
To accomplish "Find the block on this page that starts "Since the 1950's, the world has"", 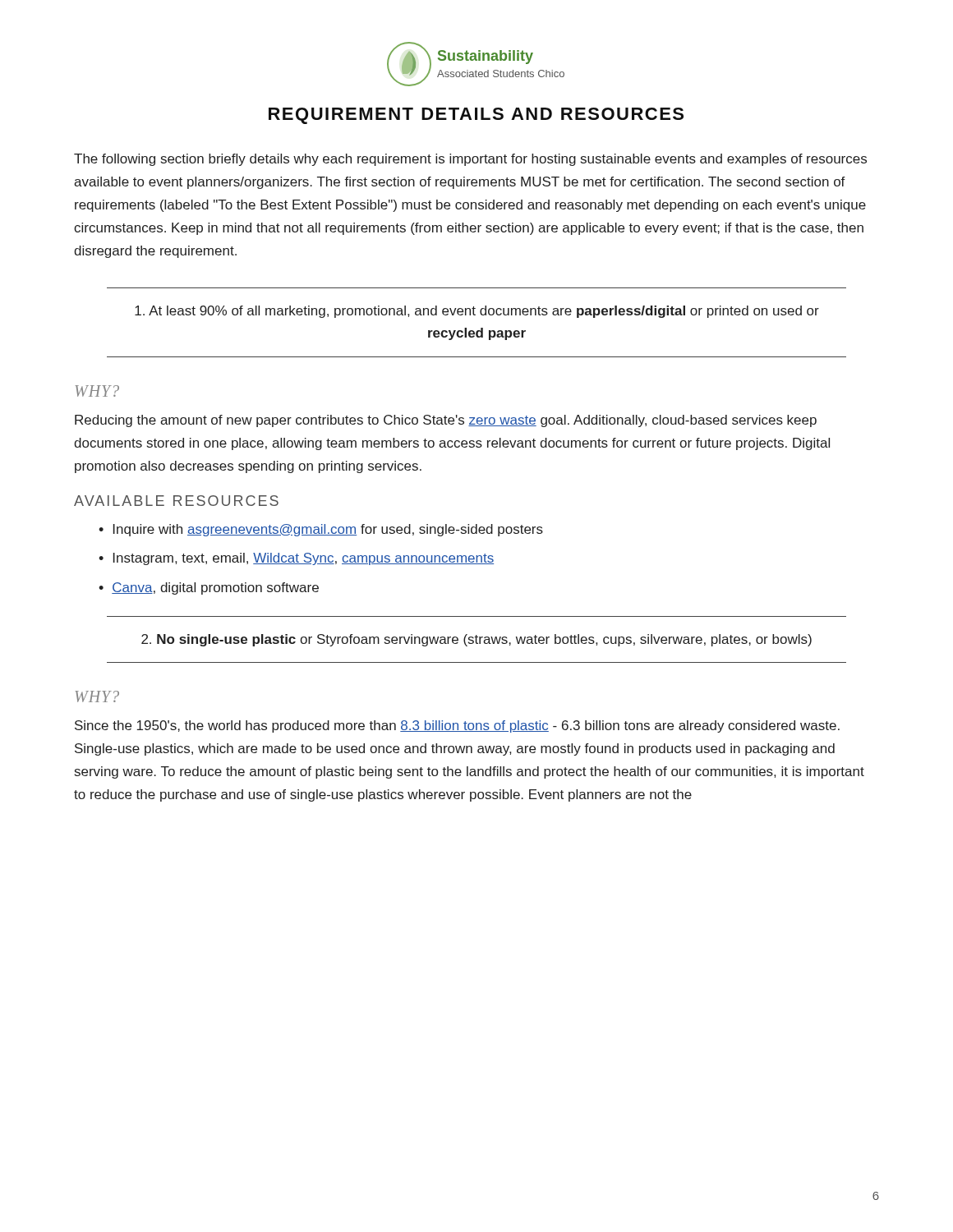I will coord(469,760).
